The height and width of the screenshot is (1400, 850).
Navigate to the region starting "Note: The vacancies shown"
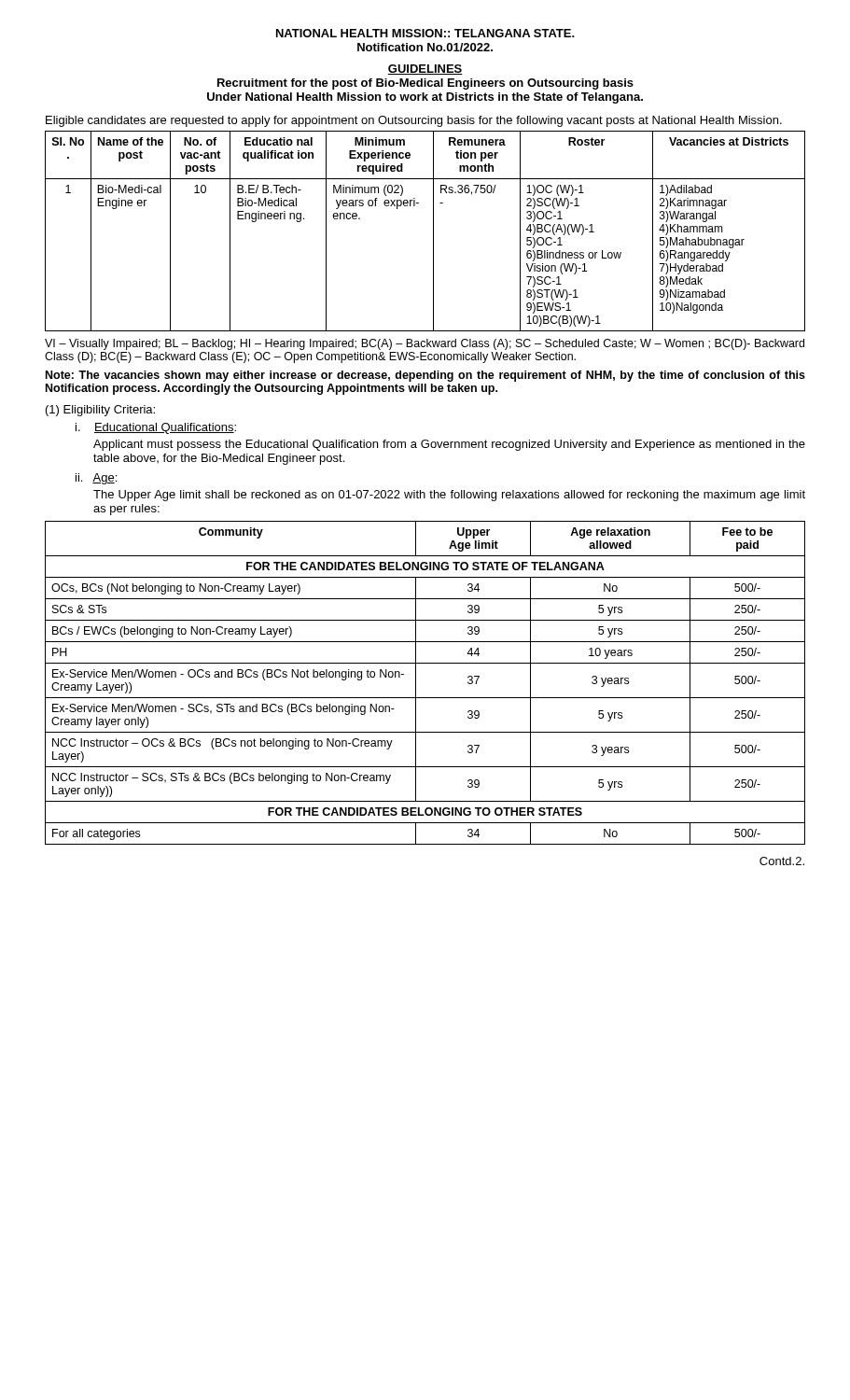425,382
